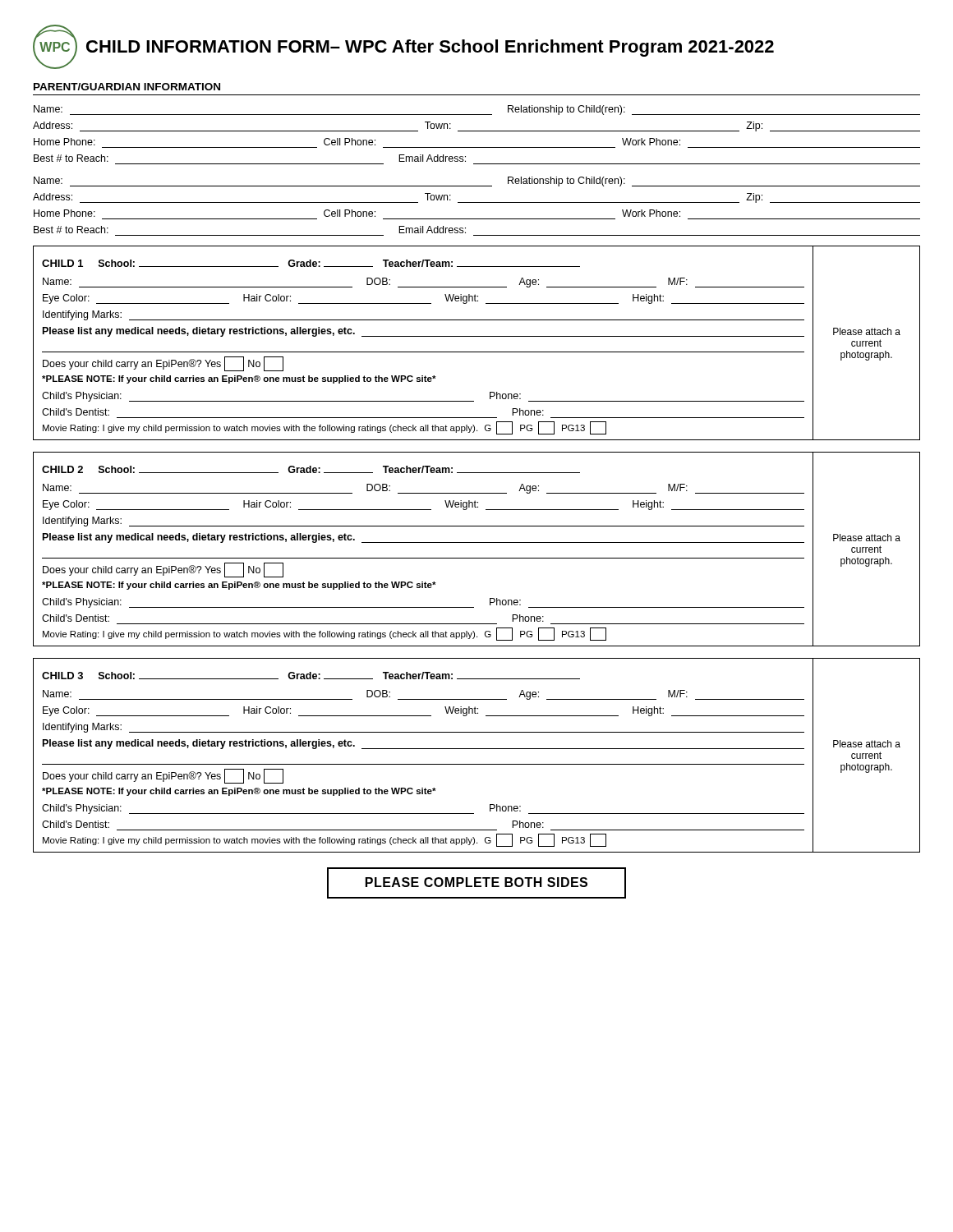Image resolution: width=953 pixels, height=1232 pixels.
Task: Find the title that reads "WPC CHILD INFORMATION FORM– WPC"
Action: click(404, 47)
